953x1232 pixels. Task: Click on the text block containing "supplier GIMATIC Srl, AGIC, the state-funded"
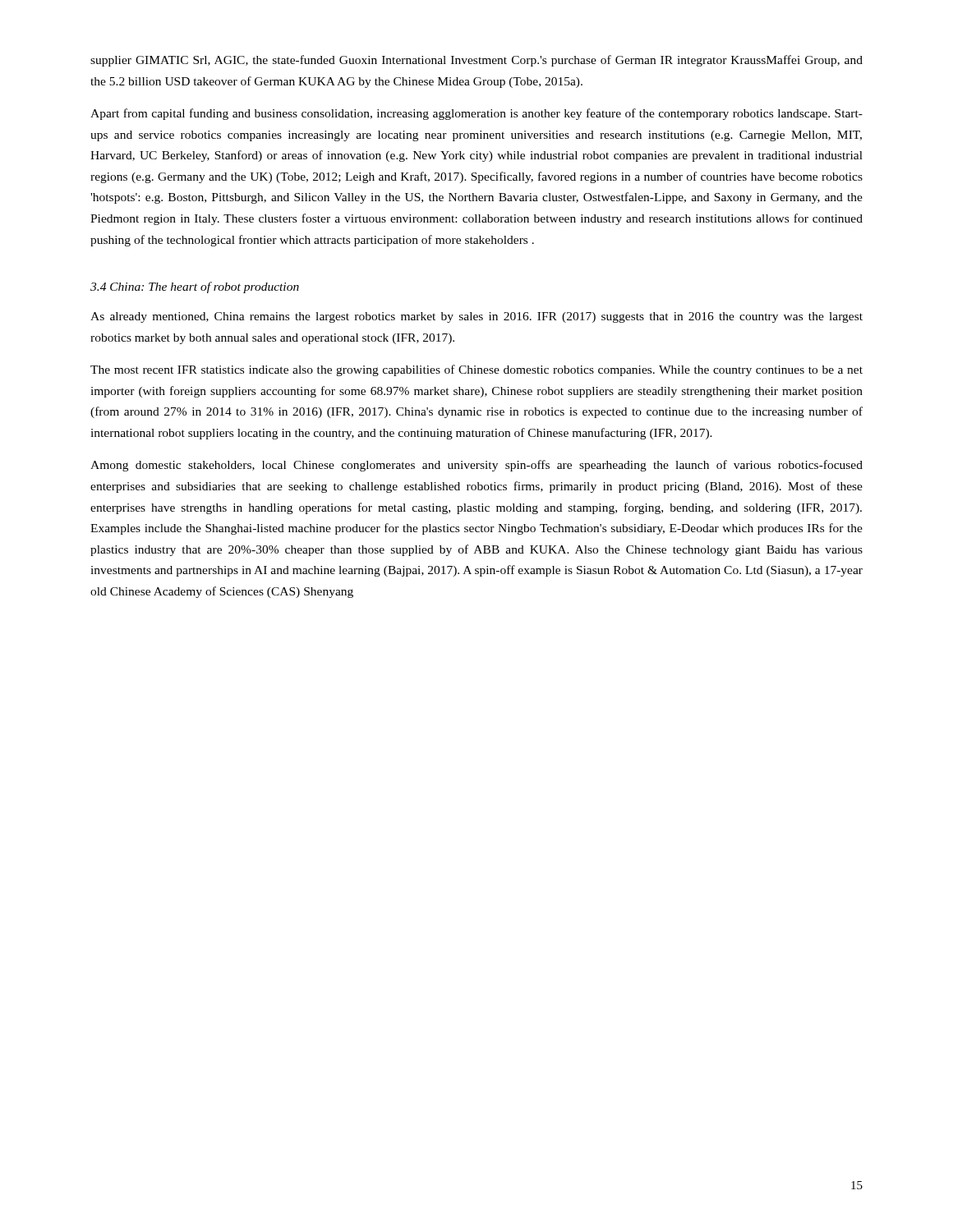[x=476, y=70]
